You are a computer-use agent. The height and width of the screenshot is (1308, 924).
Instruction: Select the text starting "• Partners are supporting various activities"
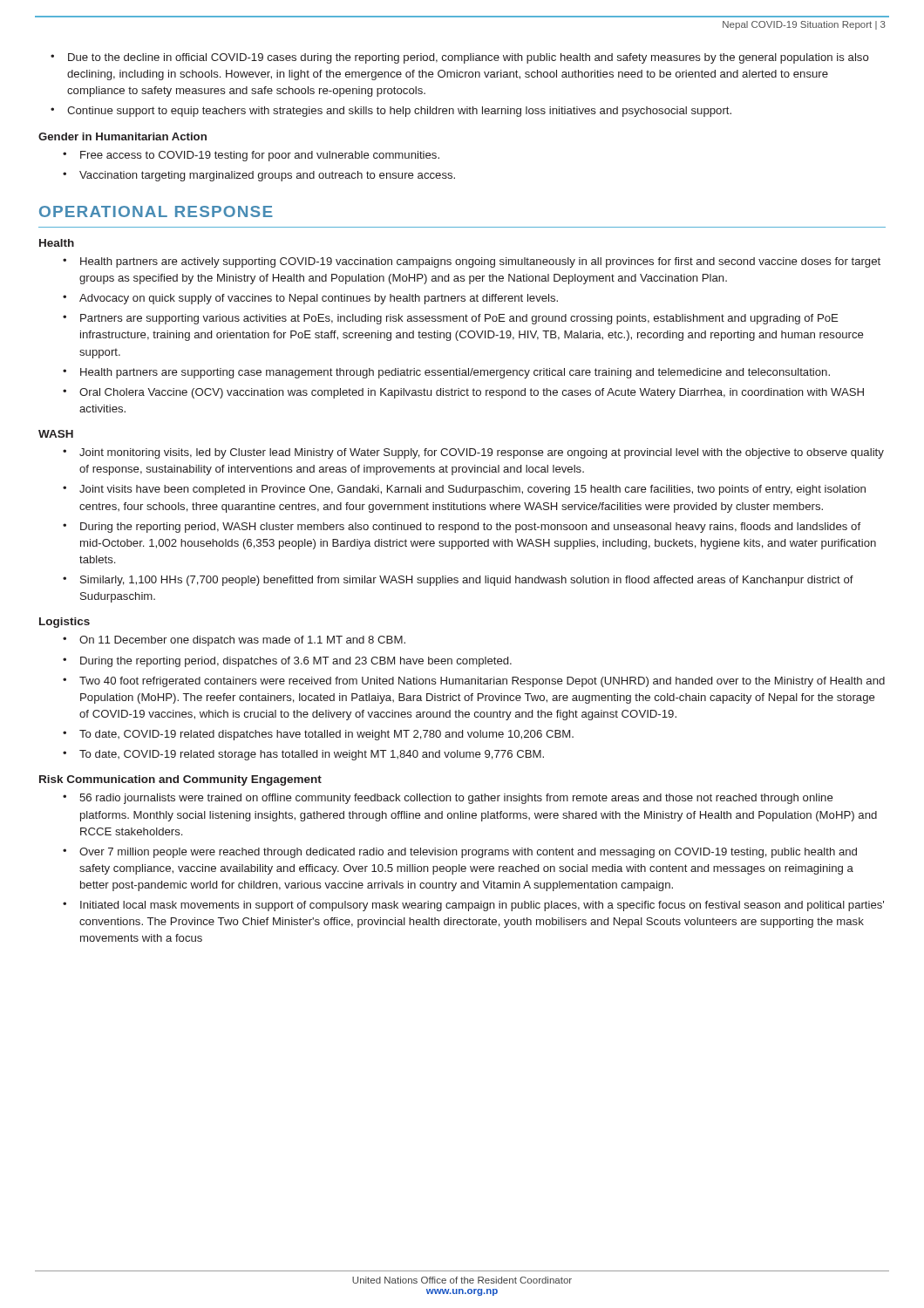pos(474,335)
